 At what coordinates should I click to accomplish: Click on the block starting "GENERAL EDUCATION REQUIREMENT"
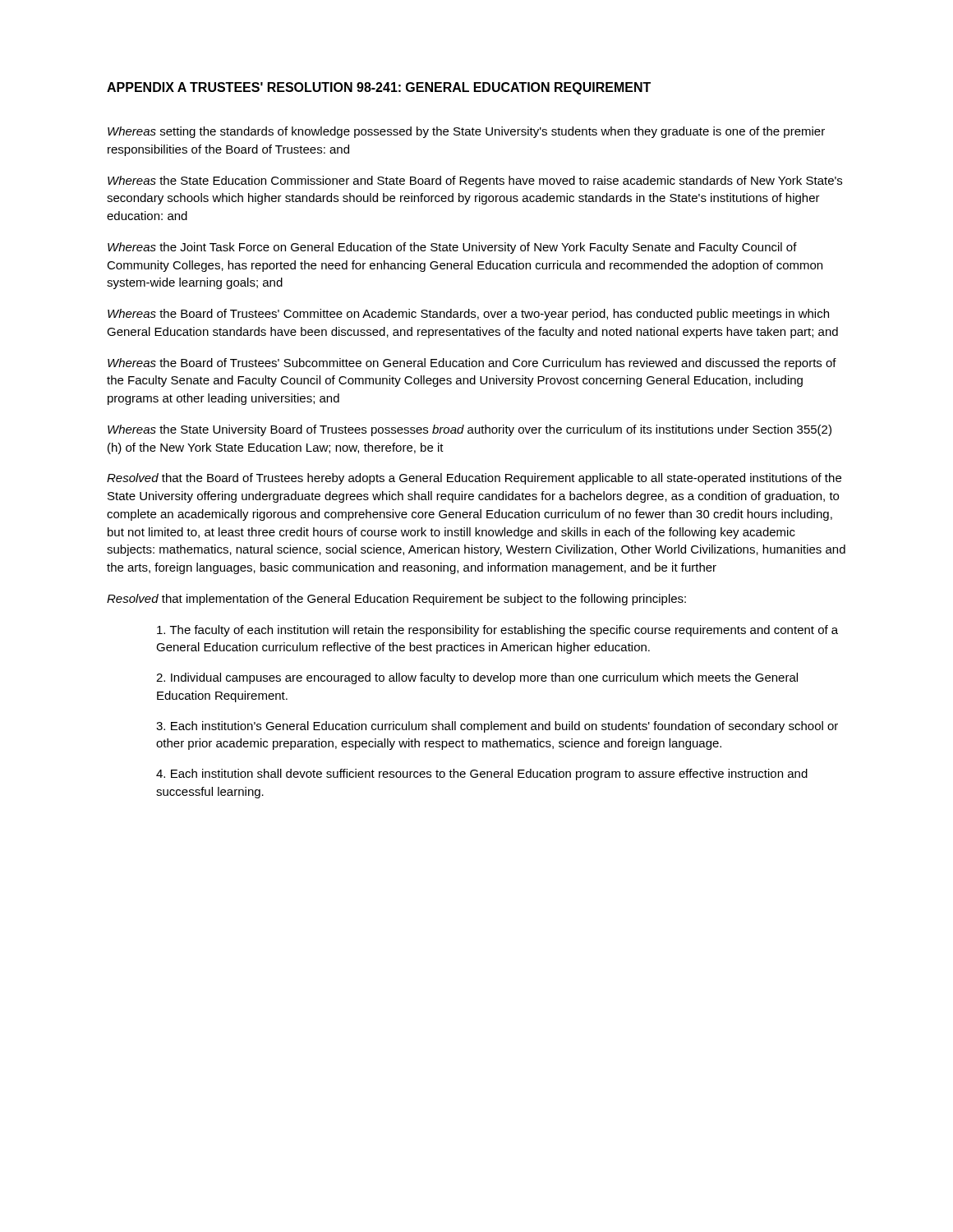click(528, 88)
